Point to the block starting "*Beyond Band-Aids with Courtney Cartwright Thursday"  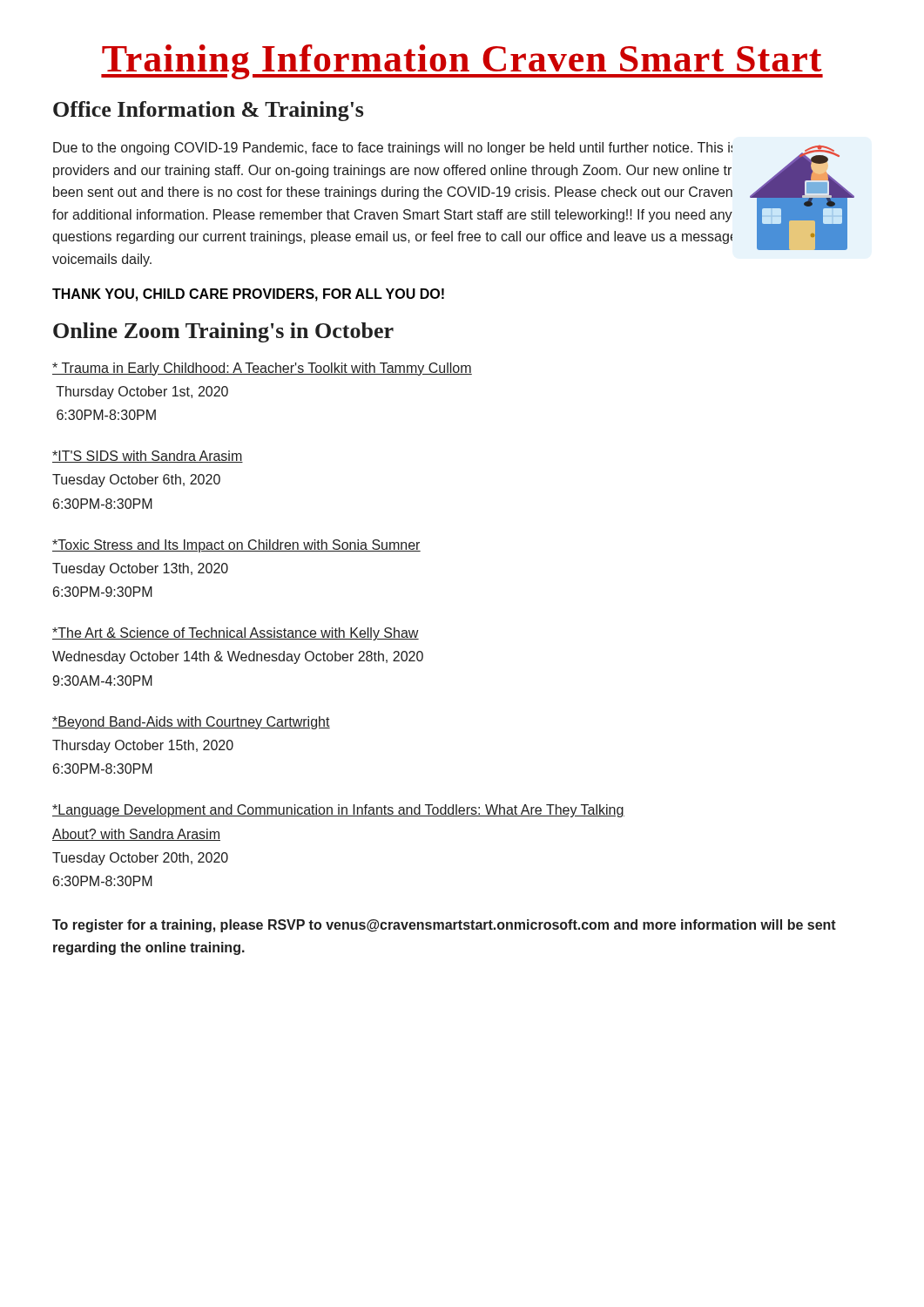coord(191,723)
